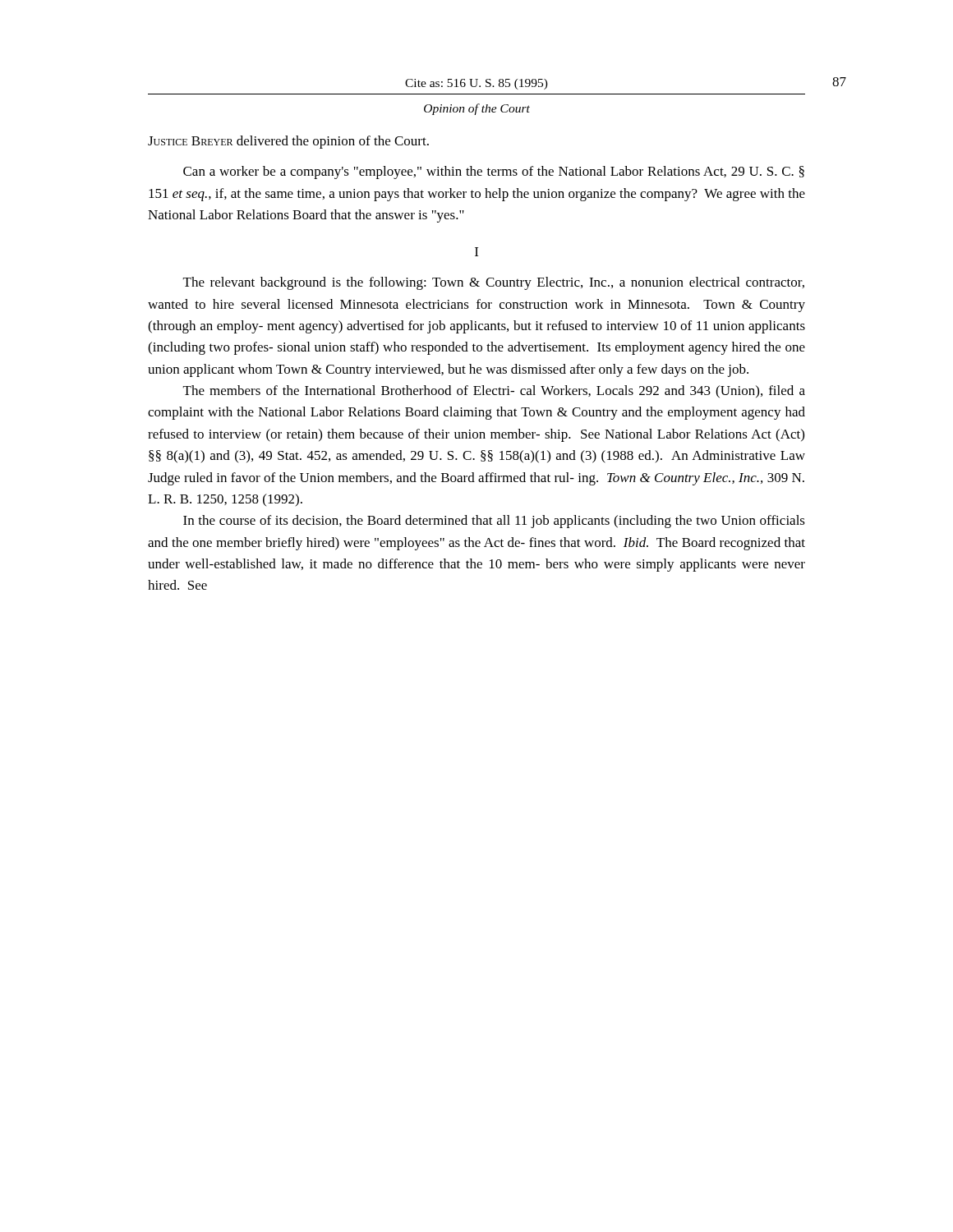Click on the passage starting "The relevant background is the following: Town"
The height and width of the screenshot is (1232, 953).
pos(476,434)
